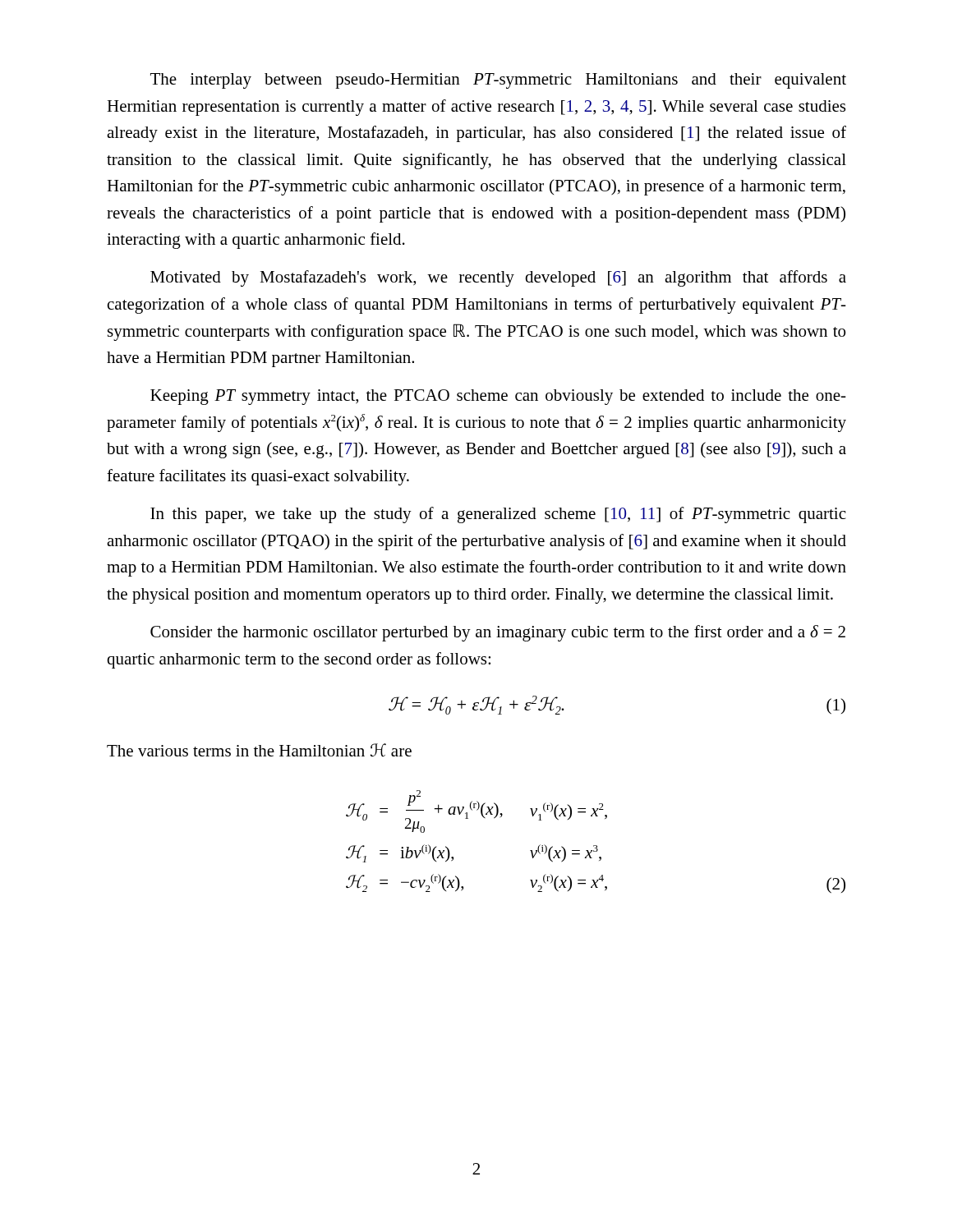Click on the text block that reads "The various terms in the Hamiltonian ℋ"
Image resolution: width=953 pixels, height=1232 pixels.
(259, 750)
